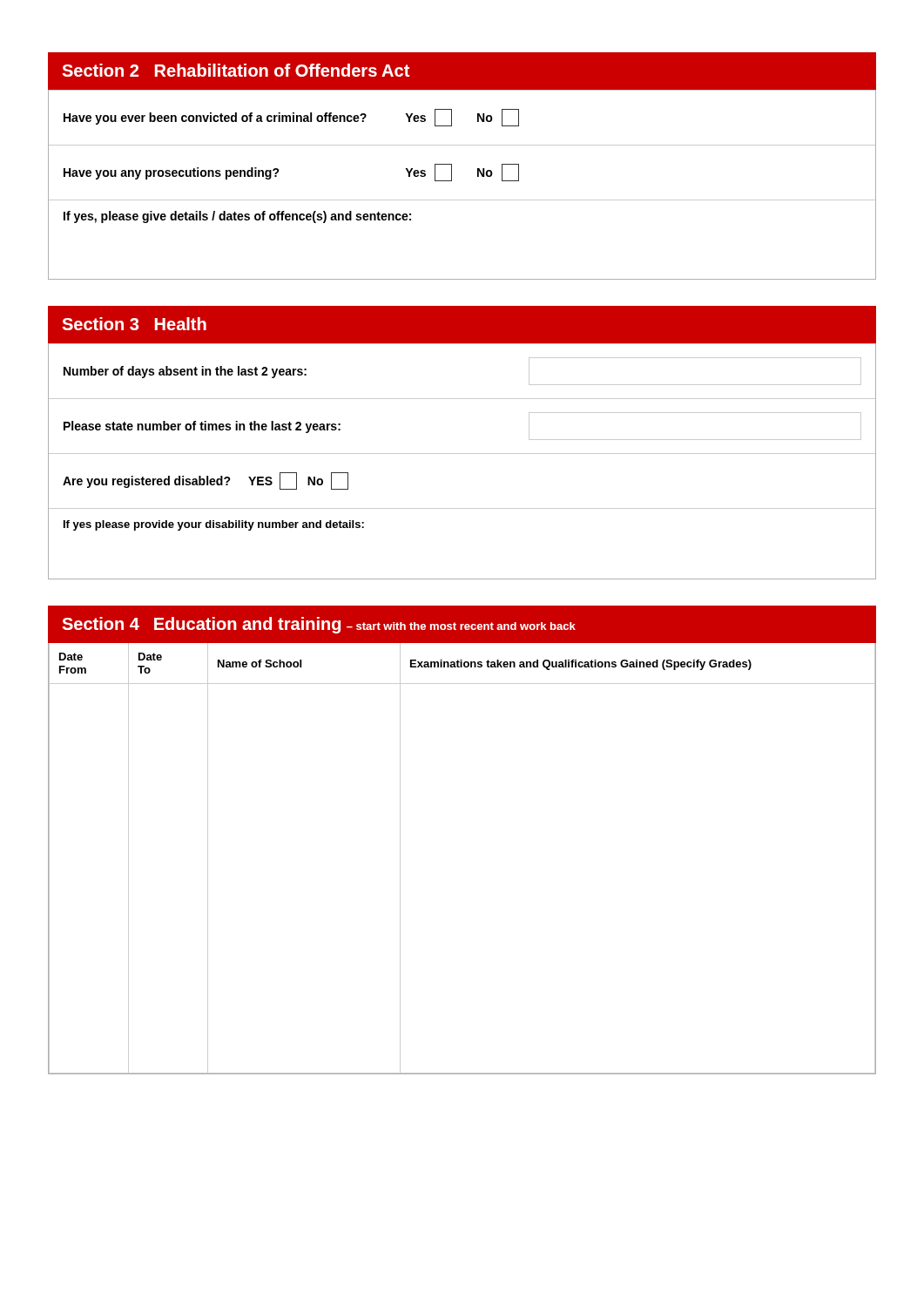The height and width of the screenshot is (1307, 924).
Task: Point to the element starting "Section 3 Health"
Action: click(x=134, y=324)
